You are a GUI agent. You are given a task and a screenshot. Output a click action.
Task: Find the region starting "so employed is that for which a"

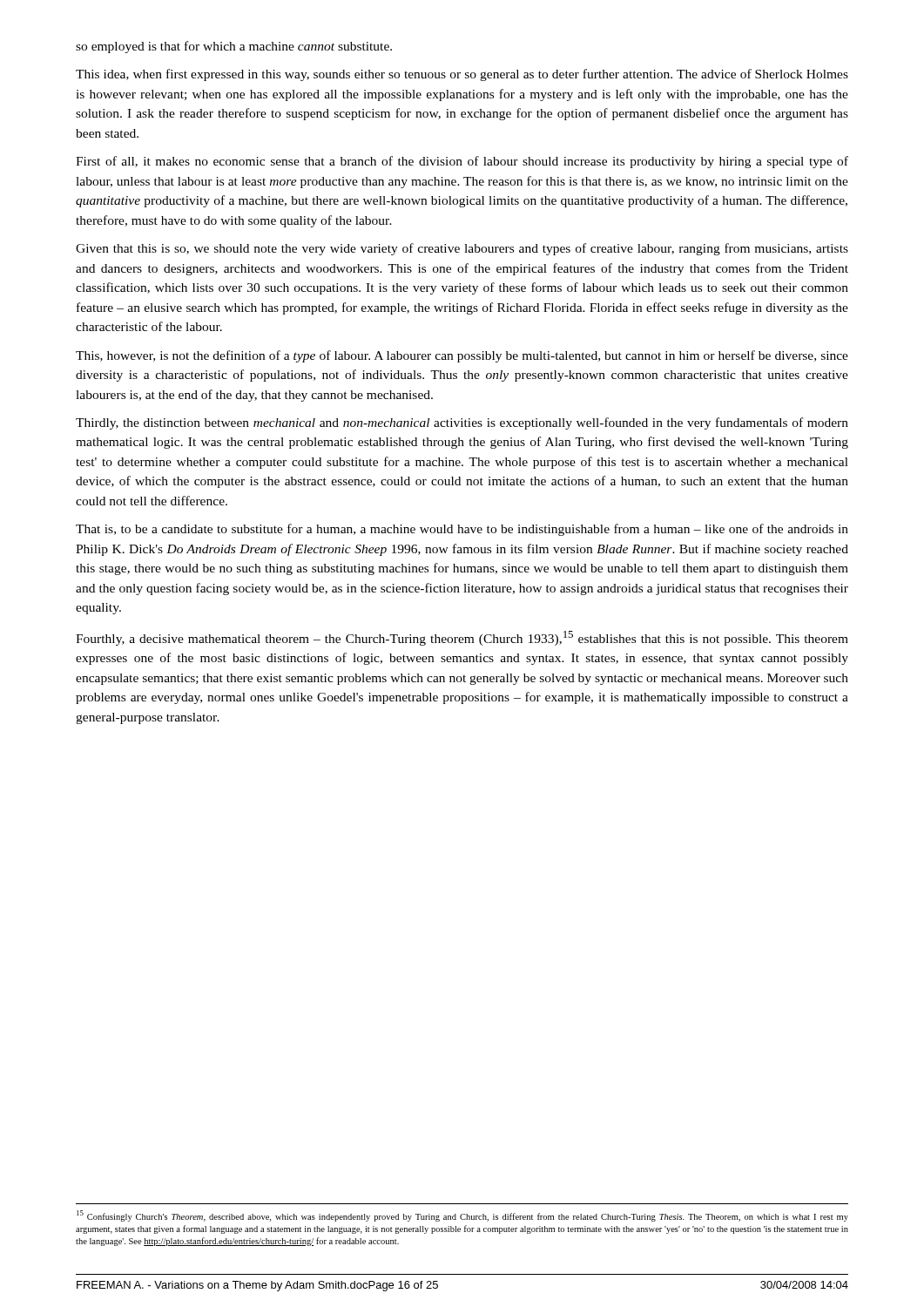tap(234, 46)
